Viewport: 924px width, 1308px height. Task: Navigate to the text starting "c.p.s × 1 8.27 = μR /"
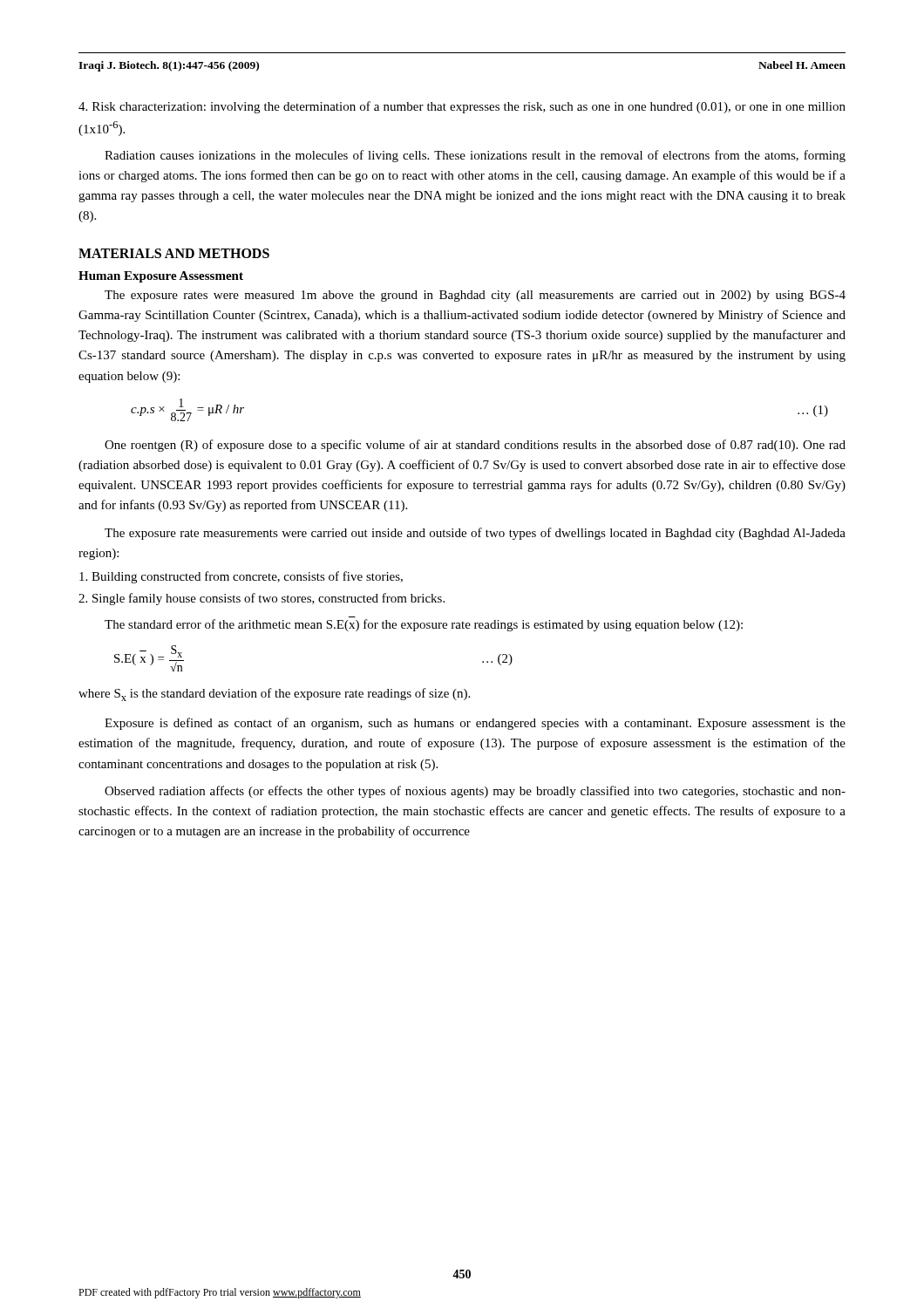coord(178,410)
